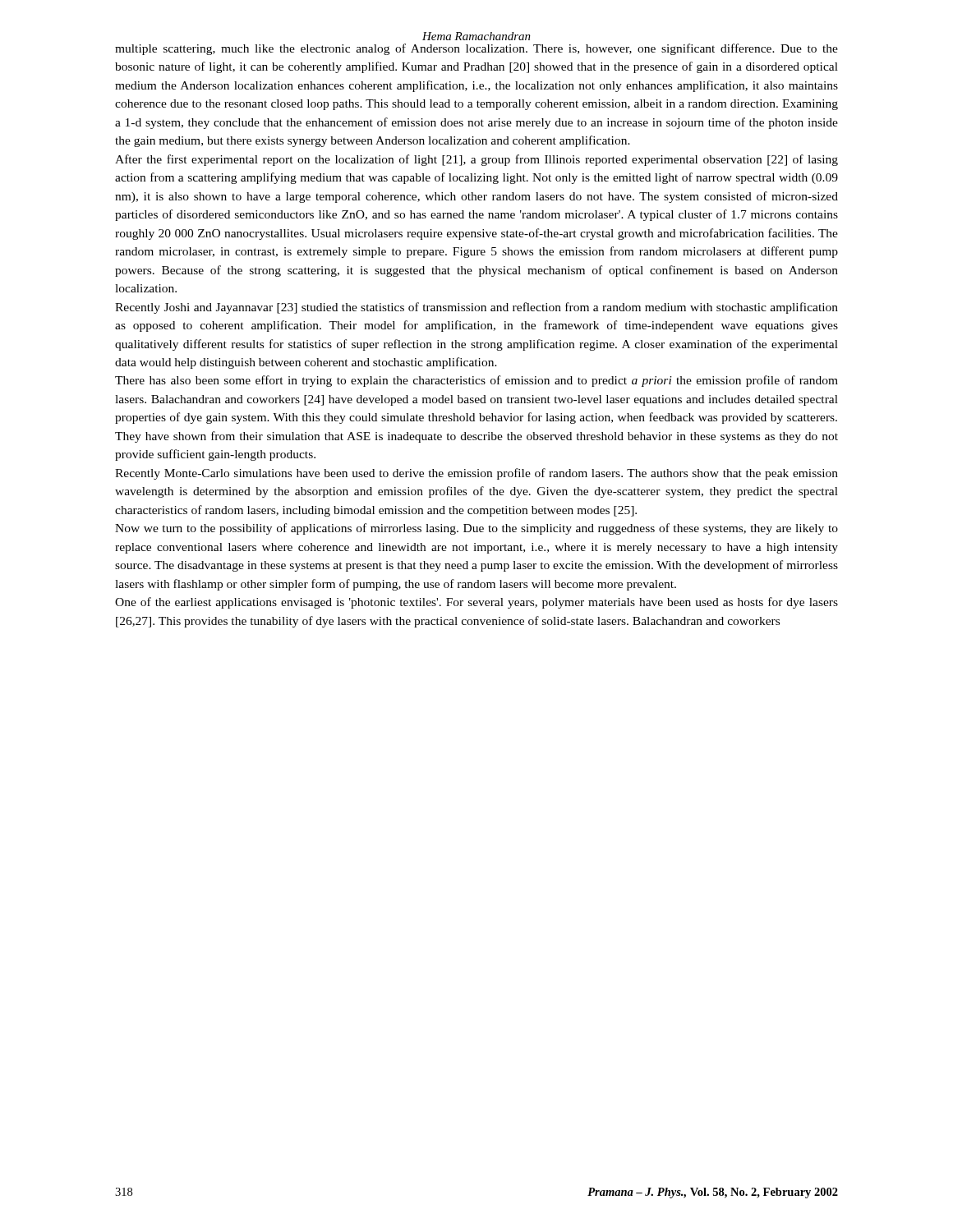Locate the block of text that opens with "Now we turn to the possibility of applications"
The height and width of the screenshot is (1232, 953).
tap(476, 556)
